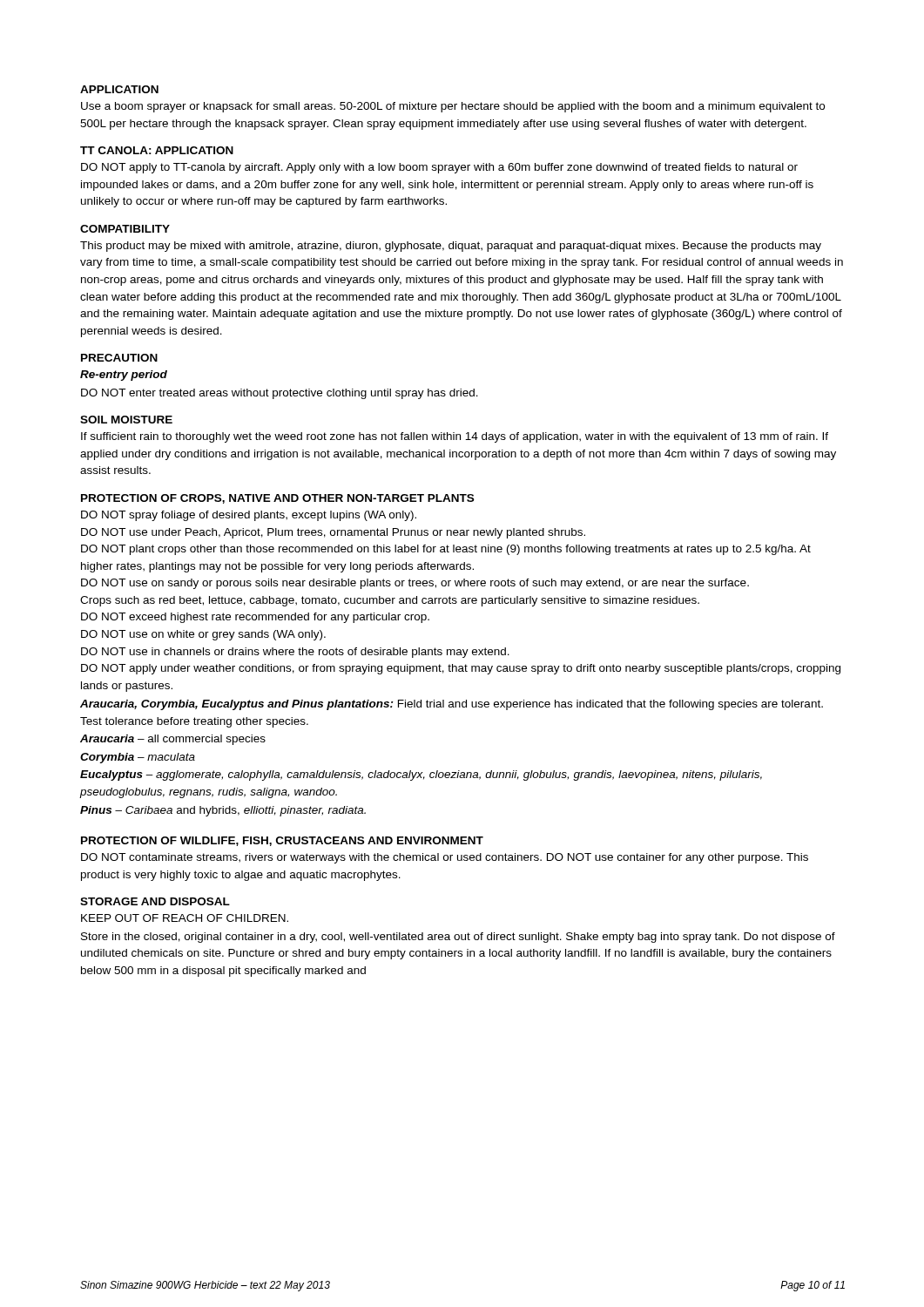Click on the passage starting "DO NOT spray foliage of desired plants,"

[x=249, y=515]
